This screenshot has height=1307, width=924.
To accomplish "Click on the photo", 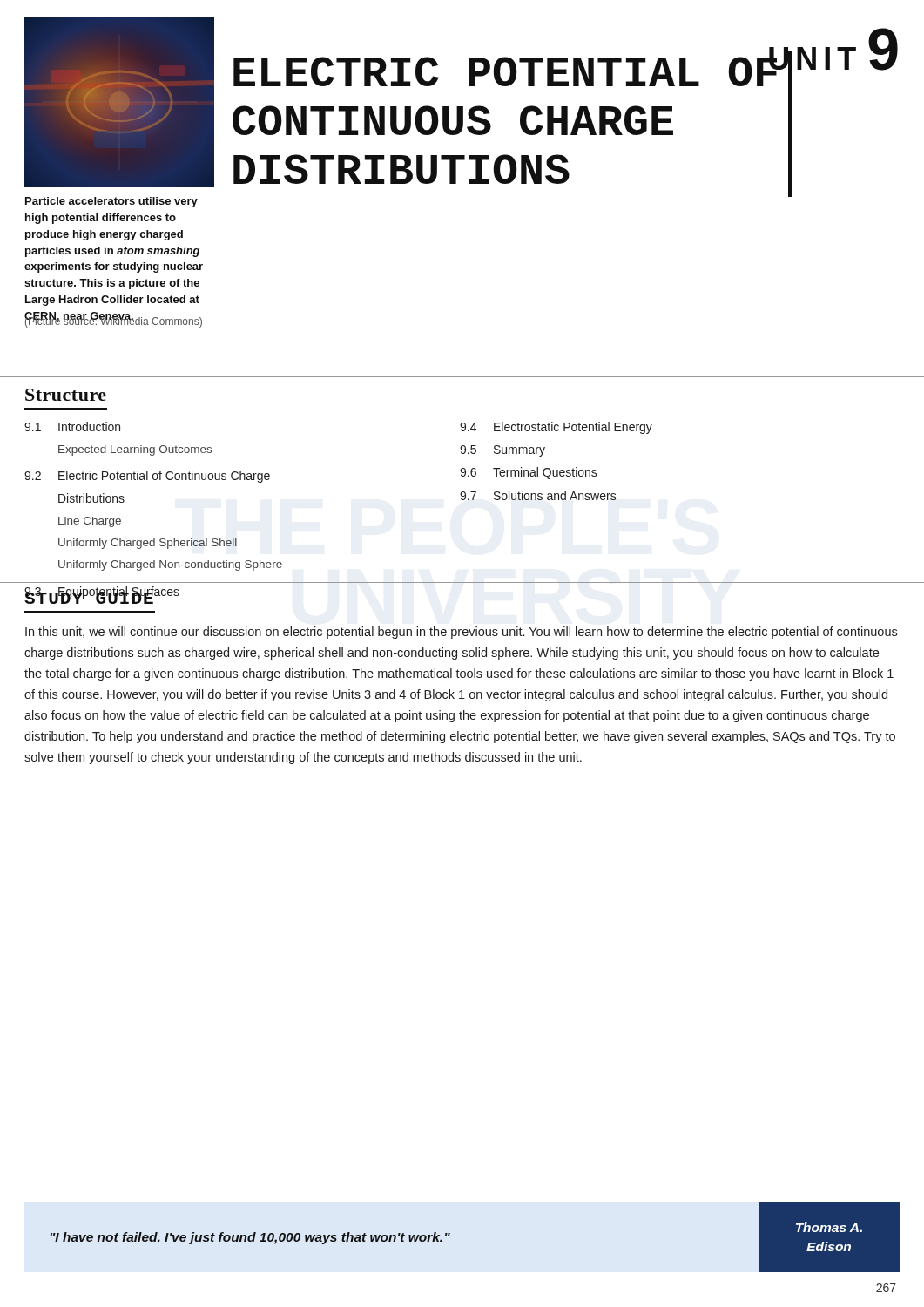I will pyautogui.click(x=119, y=102).
